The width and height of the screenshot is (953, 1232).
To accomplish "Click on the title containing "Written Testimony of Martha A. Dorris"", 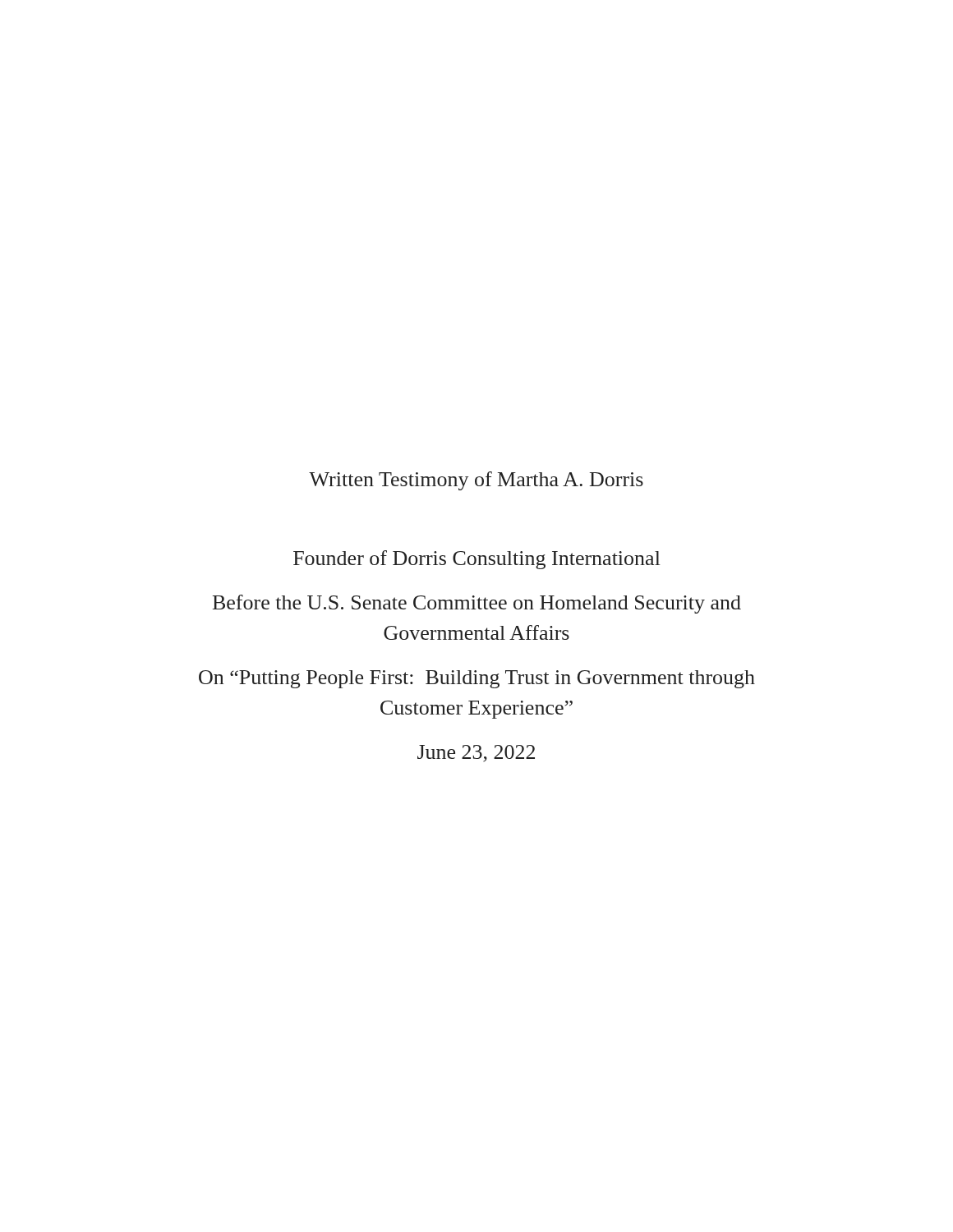I will pyautogui.click(x=476, y=479).
